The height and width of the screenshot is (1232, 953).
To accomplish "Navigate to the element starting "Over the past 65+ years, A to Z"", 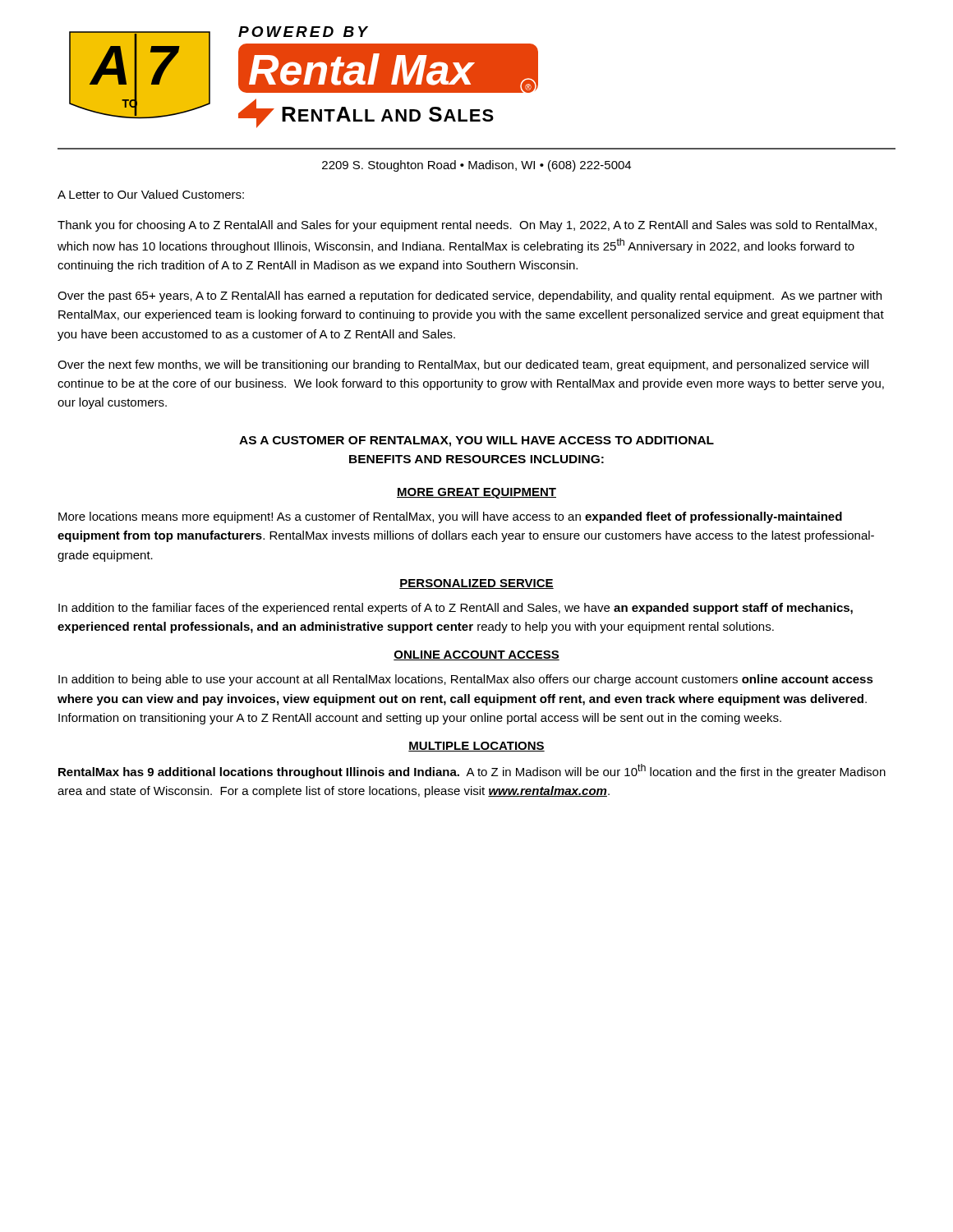I will pos(471,314).
